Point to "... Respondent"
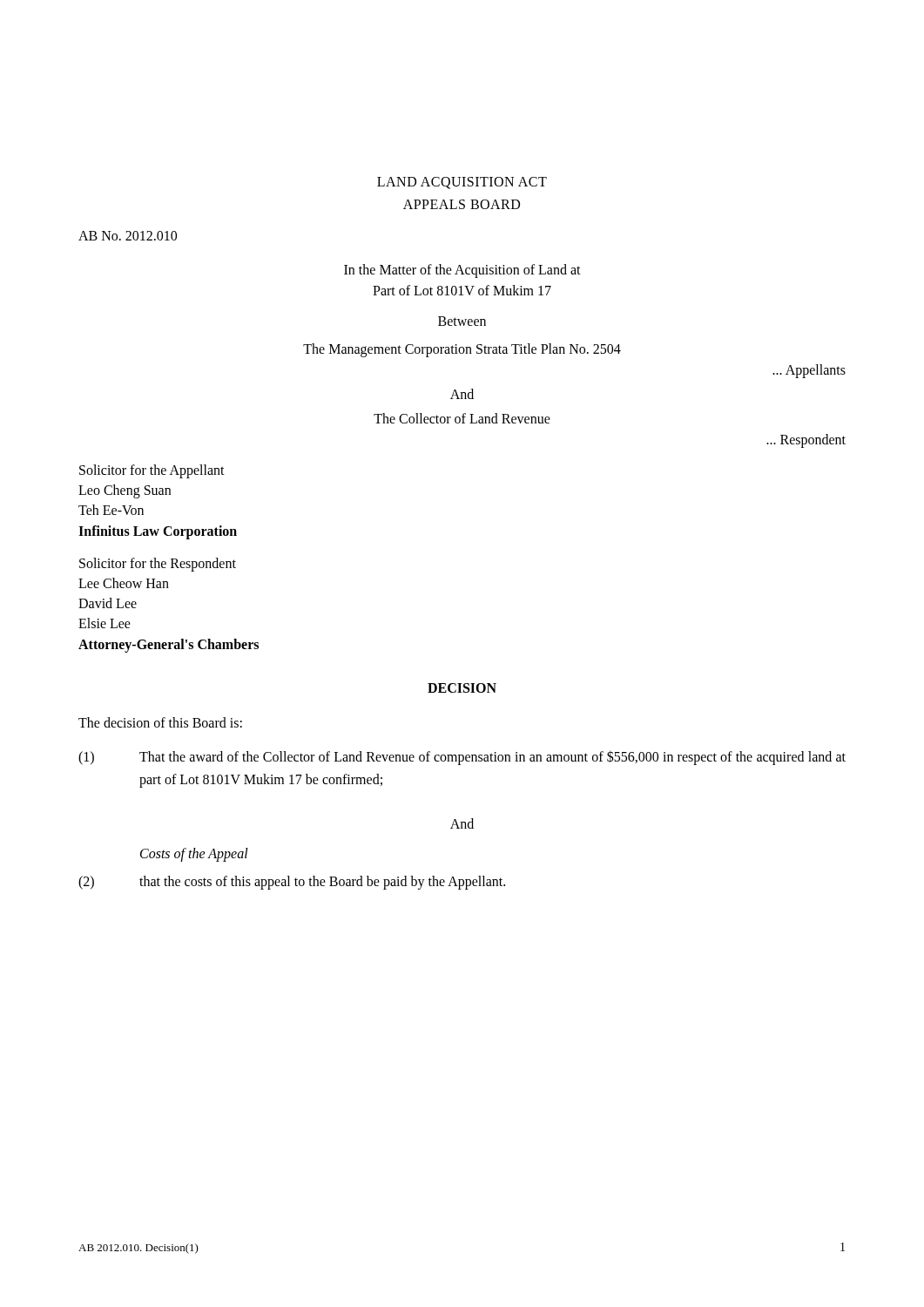Viewport: 924px width, 1307px height. coord(806,440)
